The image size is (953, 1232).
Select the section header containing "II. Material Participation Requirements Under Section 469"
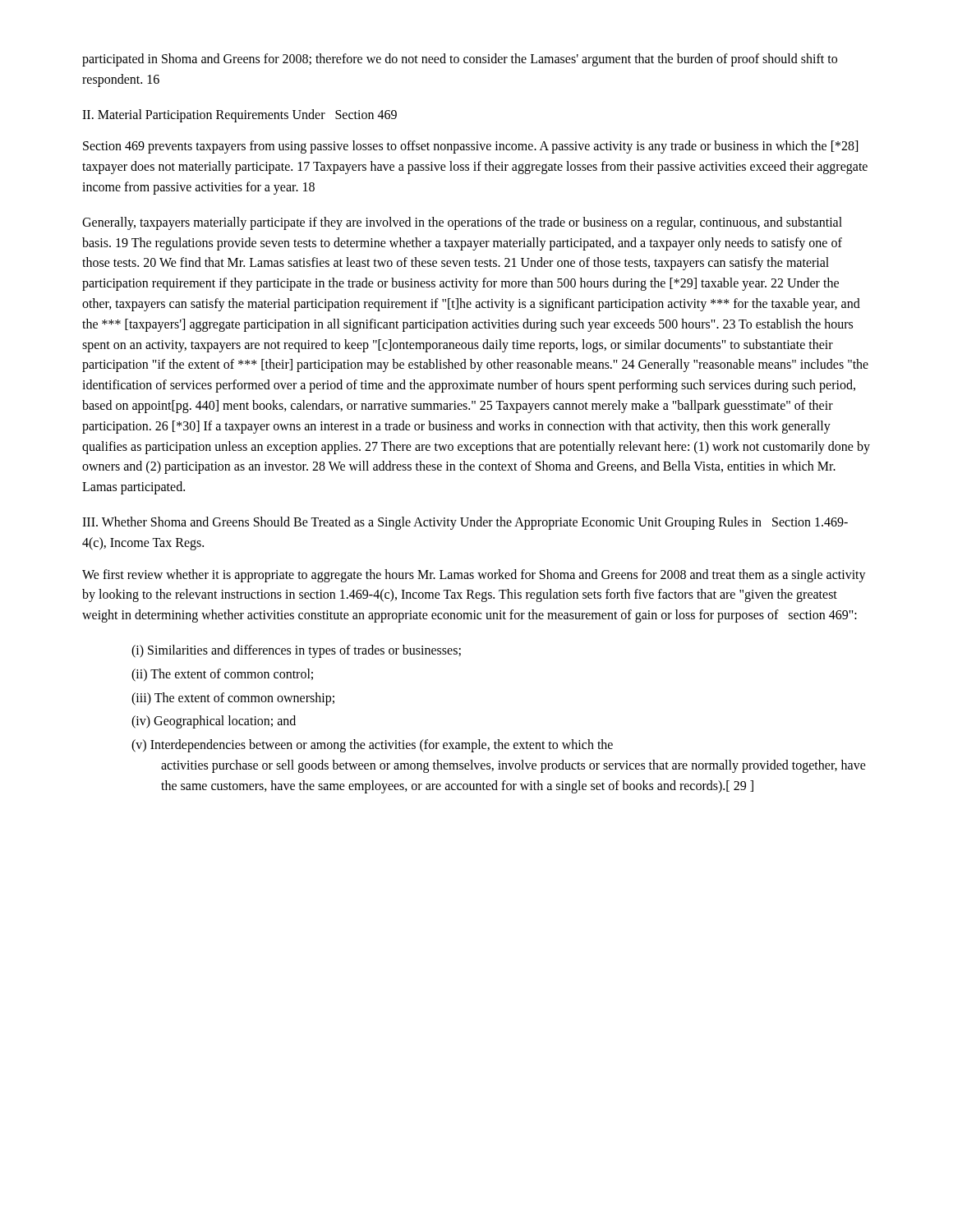(240, 114)
